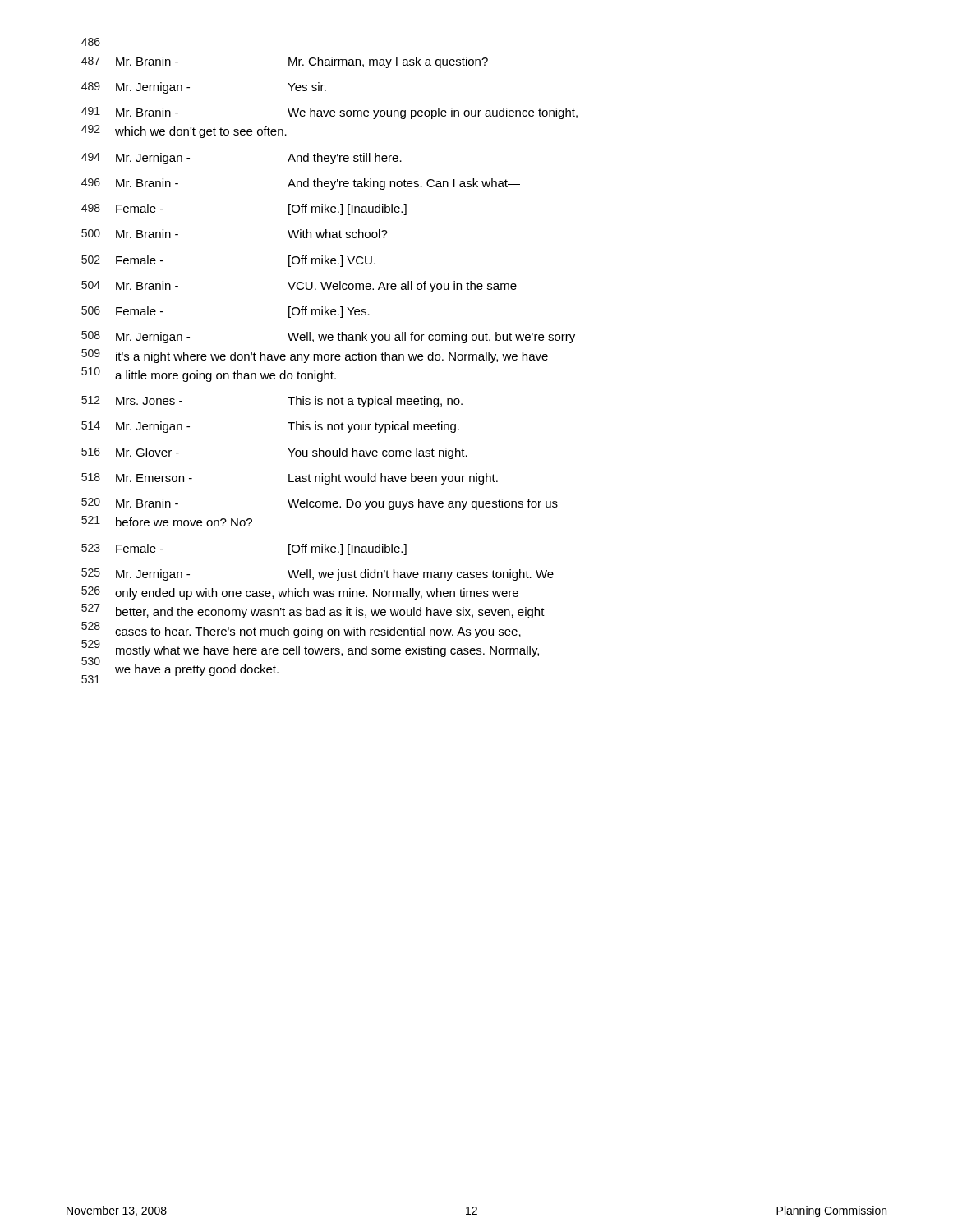This screenshot has width=953, height=1232.
Task: Locate the element starting "525 526 527 528 529 530"
Action: pyautogui.click(x=476, y=631)
